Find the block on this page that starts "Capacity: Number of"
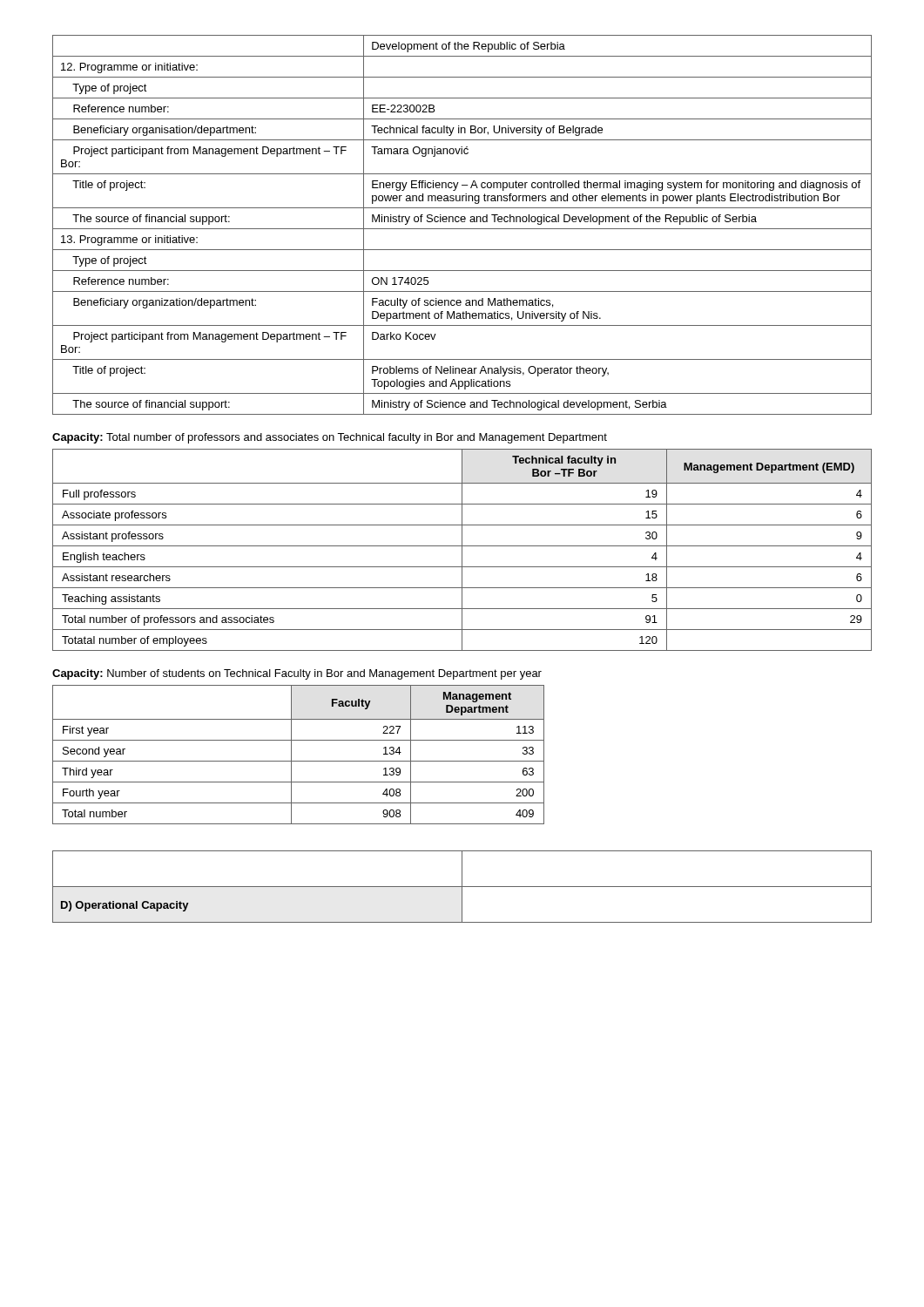The height and width of the screenshot is (1307, 924). click(297, 673)
